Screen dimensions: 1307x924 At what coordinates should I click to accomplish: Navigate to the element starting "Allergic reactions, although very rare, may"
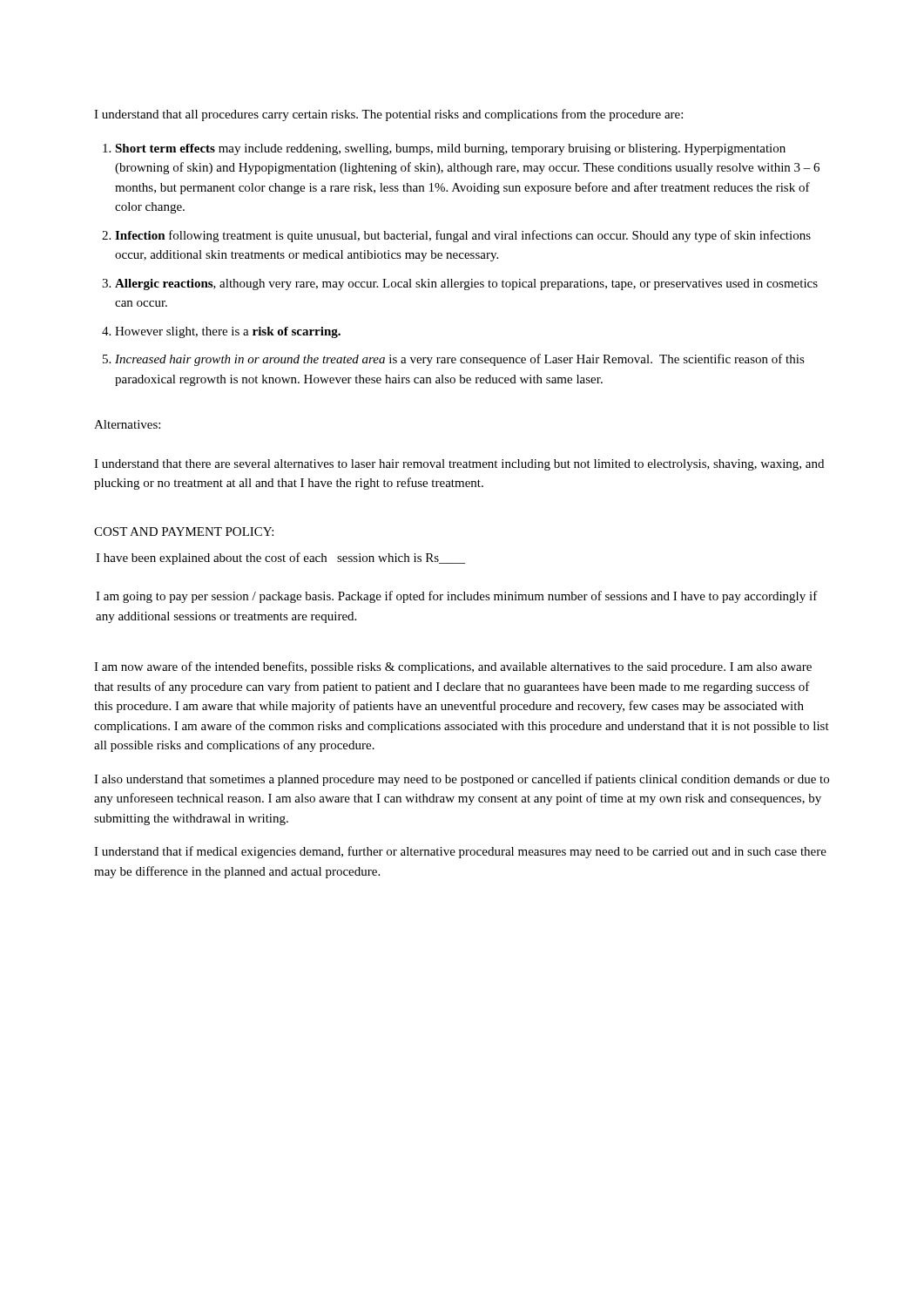pyautogui.click(x=472, y=293)
